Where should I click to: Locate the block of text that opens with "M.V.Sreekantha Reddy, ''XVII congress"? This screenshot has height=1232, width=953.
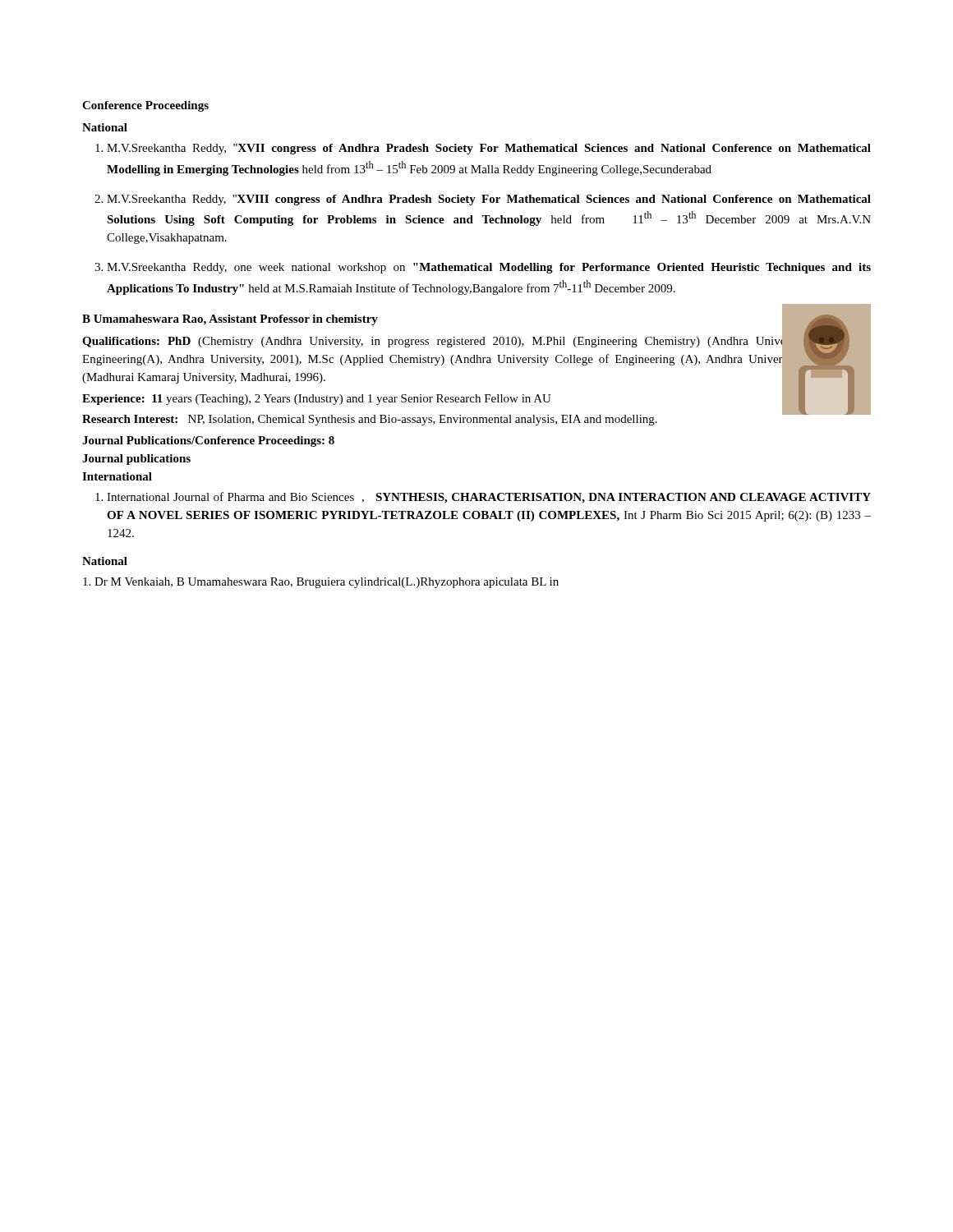point(489,158)
